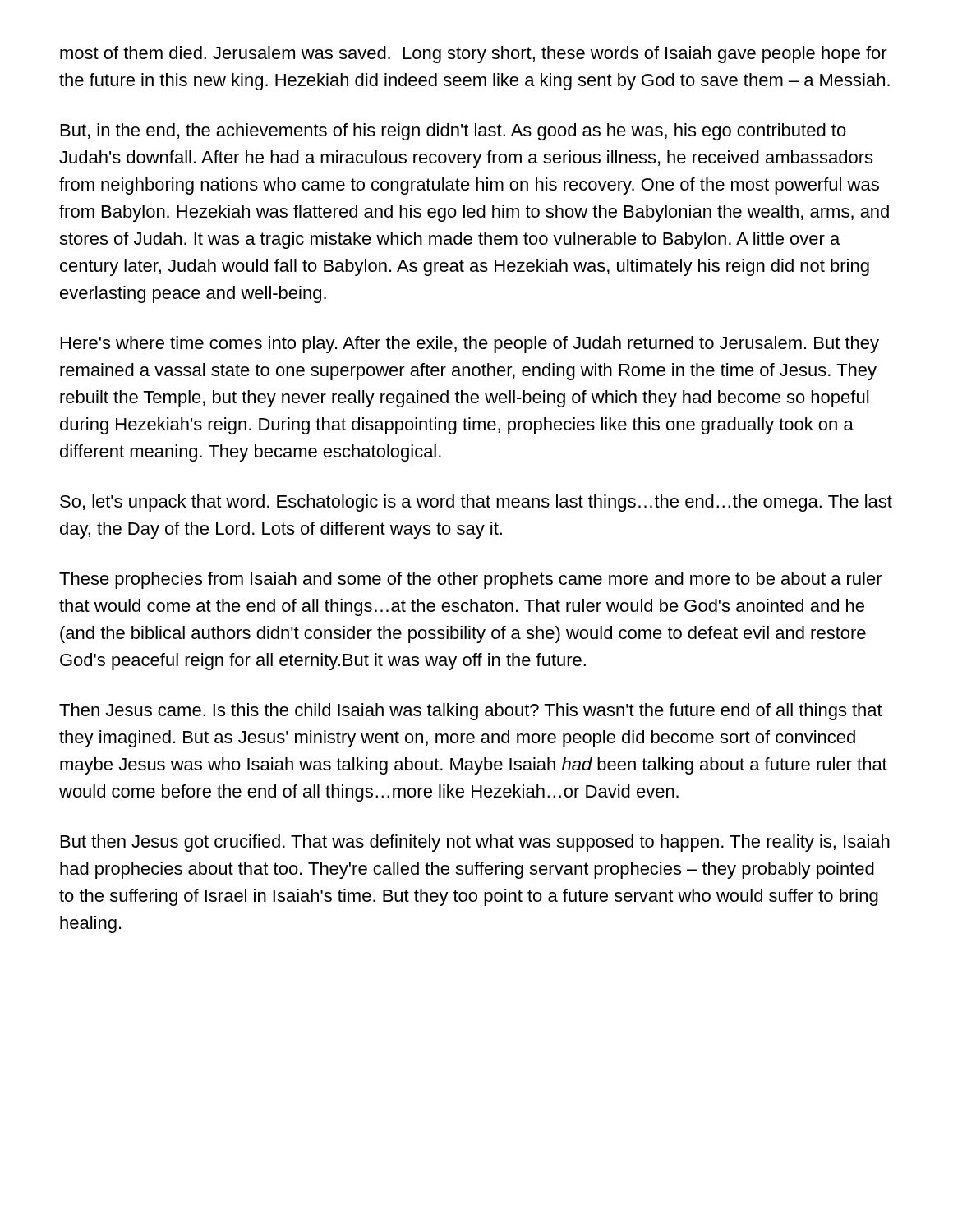The height and width of the screenshot is (1232, 953).
Task: Point to the block beginning "These prophecies from Isaiah and"
Action: point(471,619)
